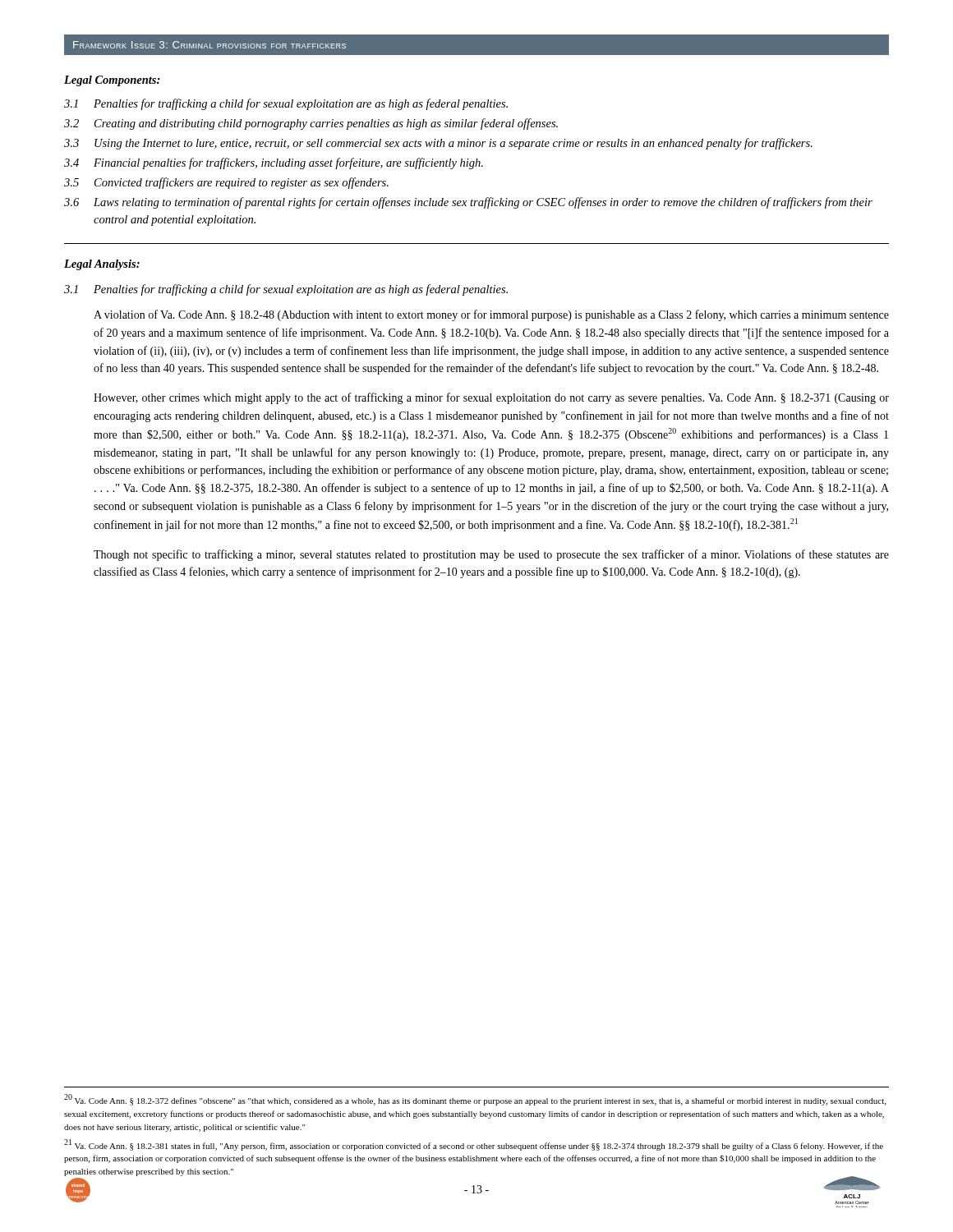
Task: Where is the passage that starts "3.4 Financial penalties for"?
Action: point(274,163)
